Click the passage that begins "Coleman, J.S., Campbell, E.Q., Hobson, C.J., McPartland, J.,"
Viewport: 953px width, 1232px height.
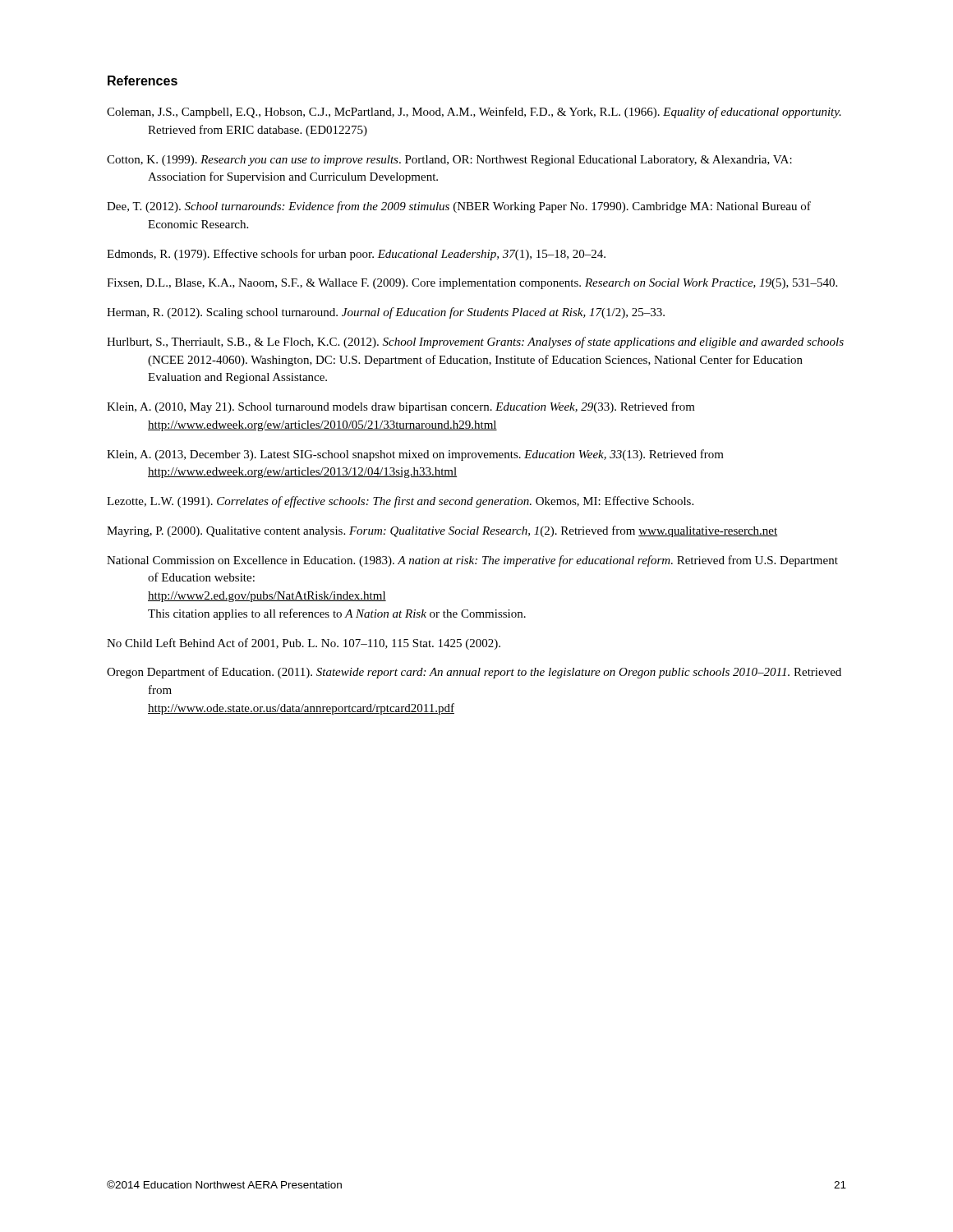click(474, 121)
